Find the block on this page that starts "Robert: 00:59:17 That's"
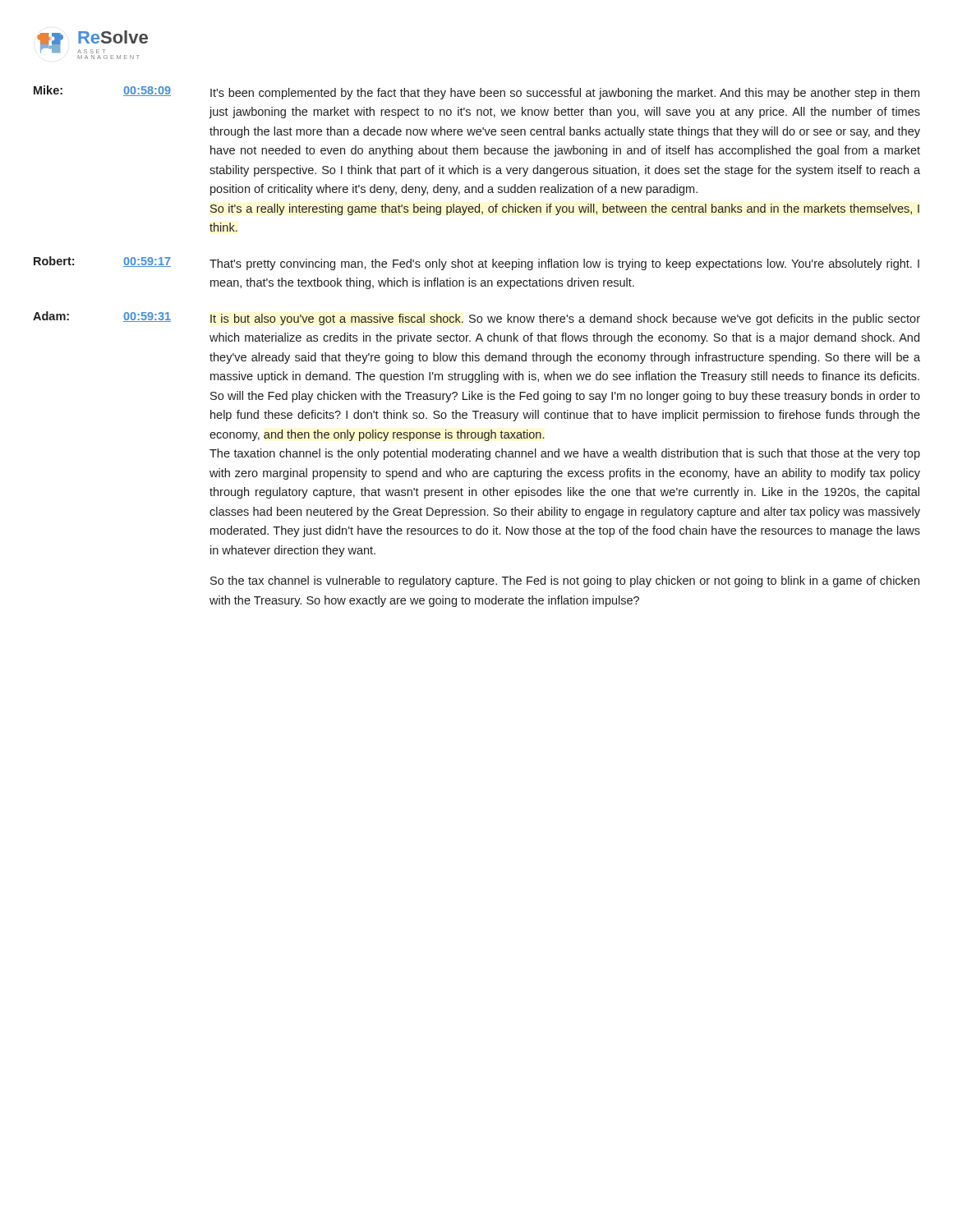The height and width of the screenshot is (1232, 953). [x=476, y=274]
